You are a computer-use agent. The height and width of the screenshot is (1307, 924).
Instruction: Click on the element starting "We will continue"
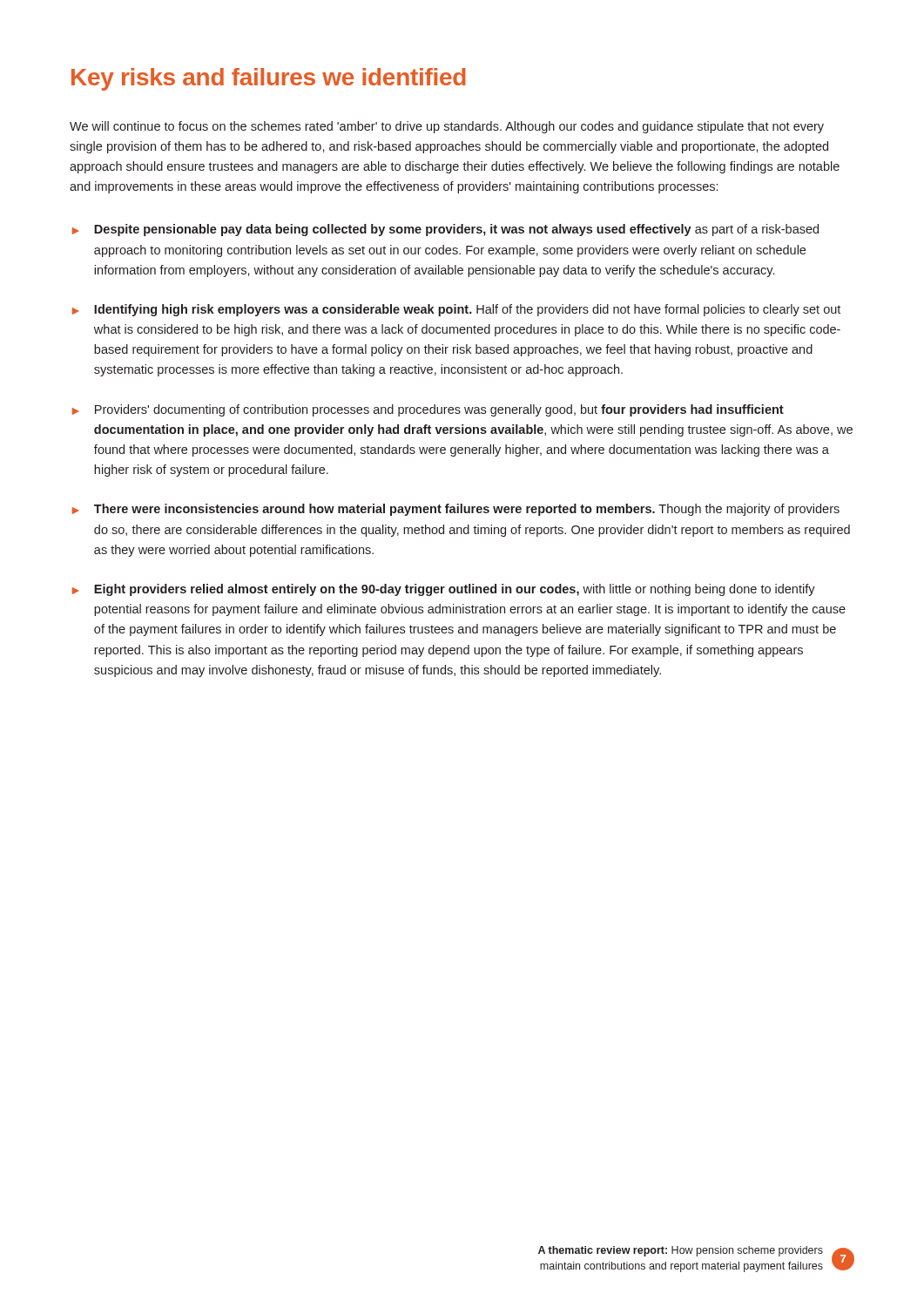[462, 157]
